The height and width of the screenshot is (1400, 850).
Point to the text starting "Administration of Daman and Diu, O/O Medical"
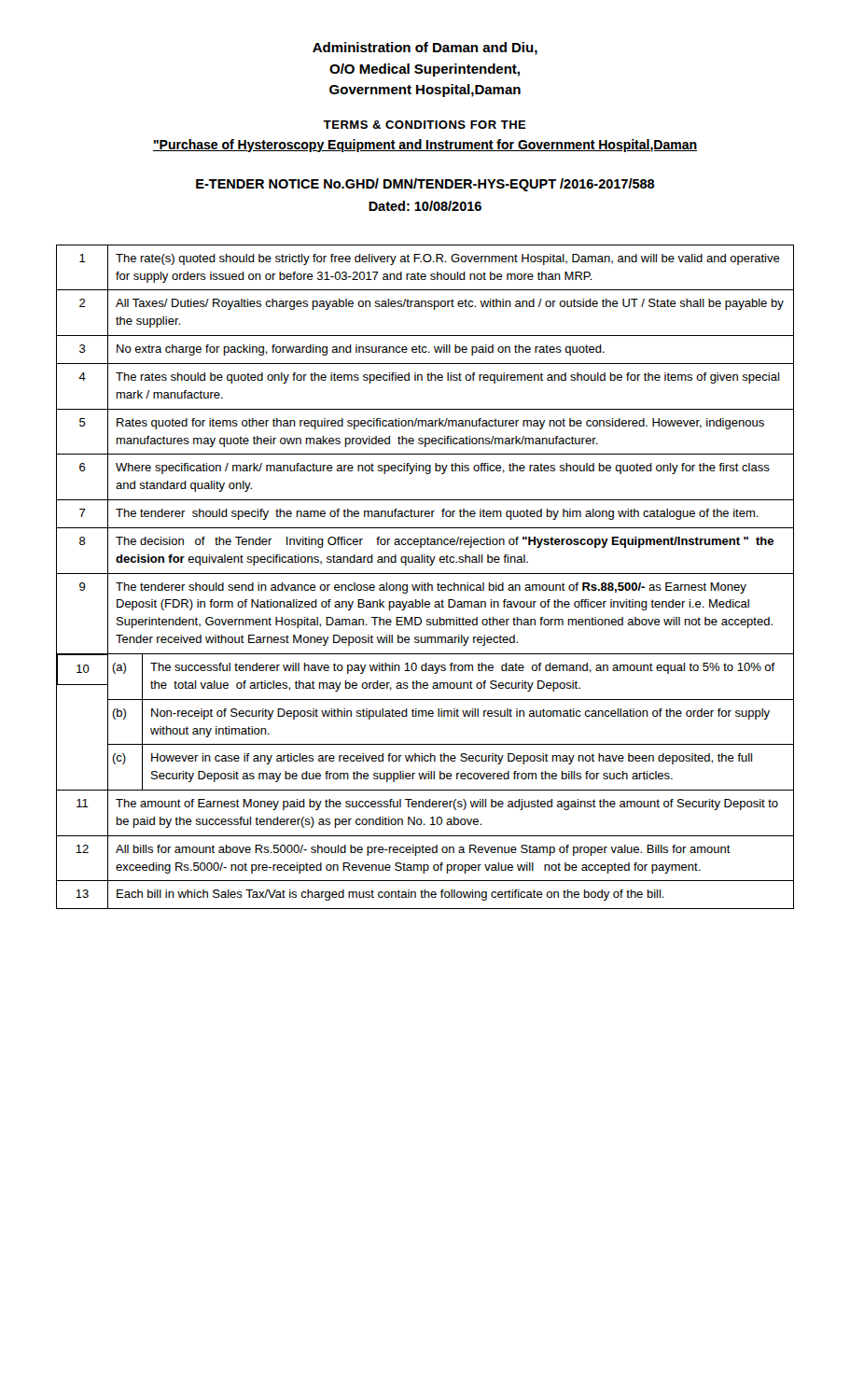[425, 69]
